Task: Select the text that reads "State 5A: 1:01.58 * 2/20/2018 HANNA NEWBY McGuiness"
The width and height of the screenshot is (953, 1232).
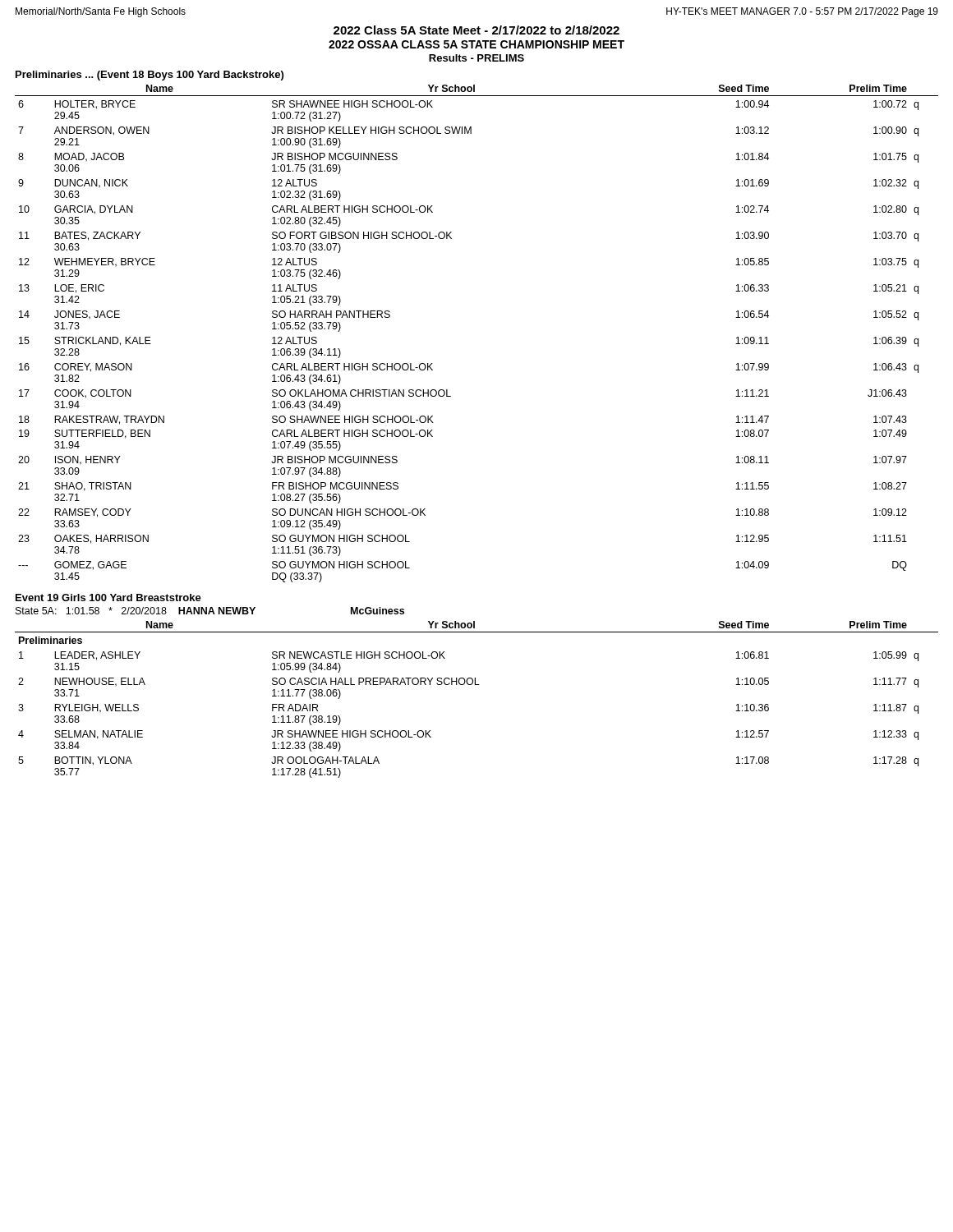Action: tap(210, 611)
